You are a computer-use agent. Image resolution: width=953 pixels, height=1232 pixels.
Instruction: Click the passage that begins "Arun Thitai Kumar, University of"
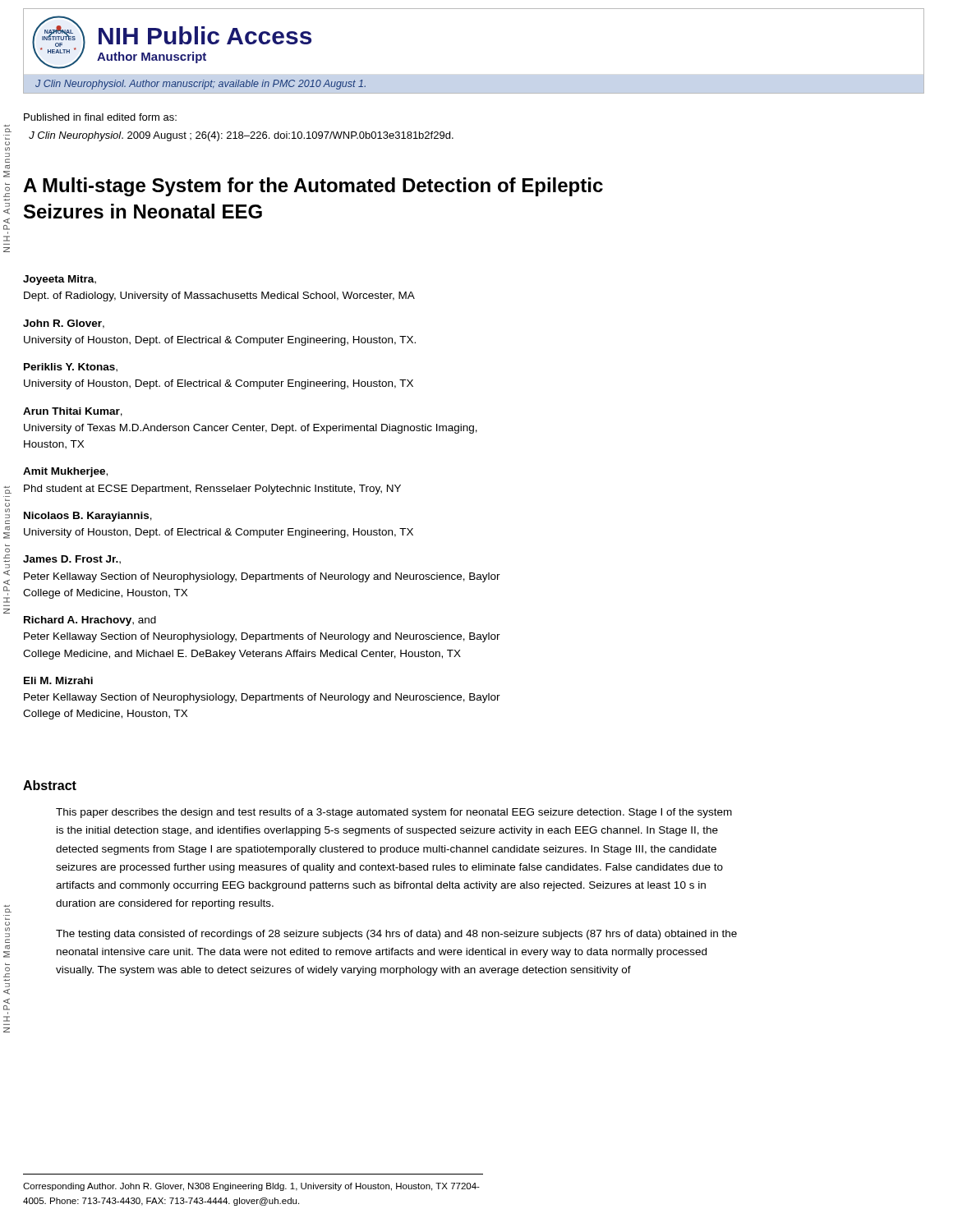tap(250, 427)
